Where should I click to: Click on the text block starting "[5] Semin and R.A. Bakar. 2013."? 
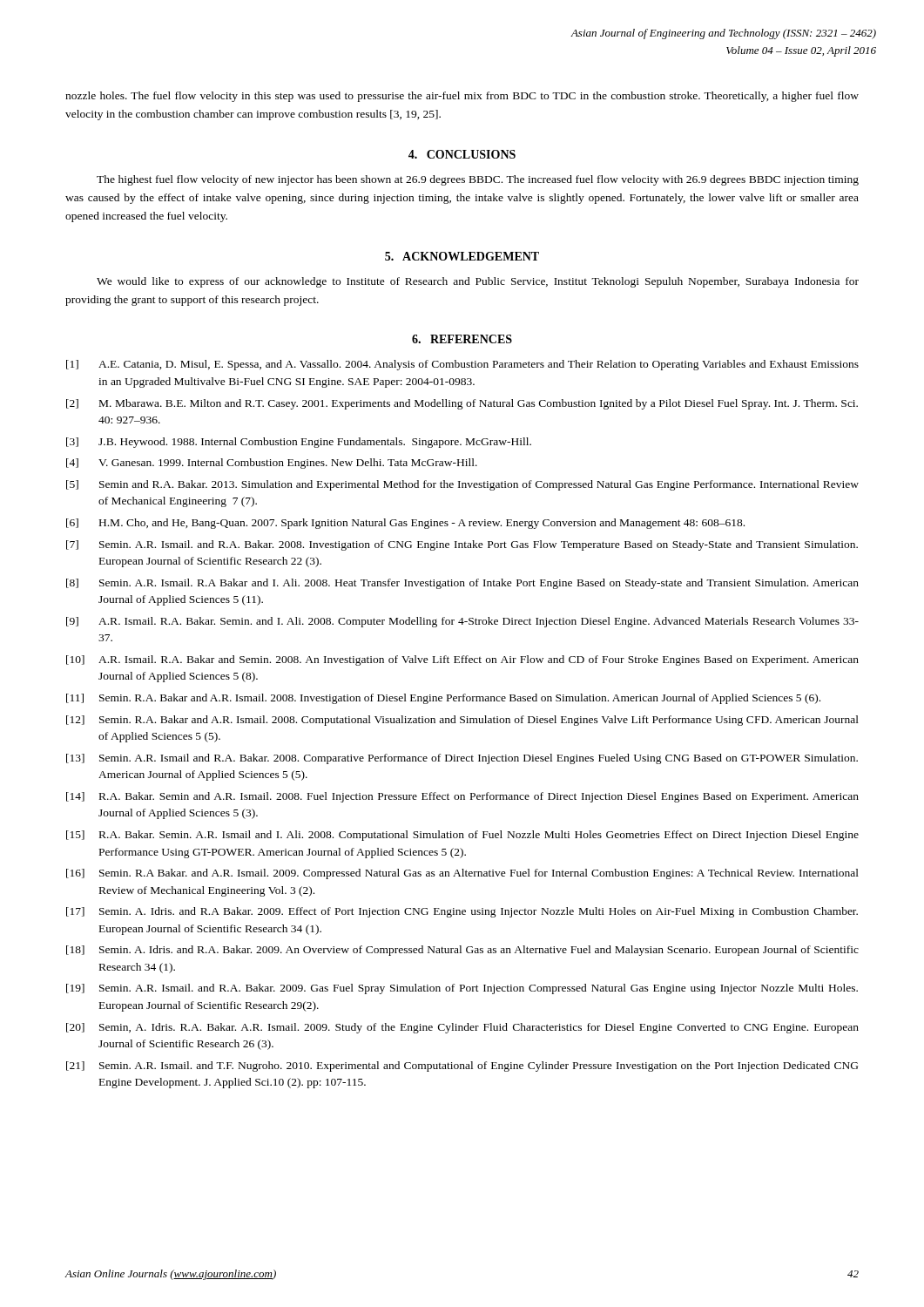pos(462,493)
